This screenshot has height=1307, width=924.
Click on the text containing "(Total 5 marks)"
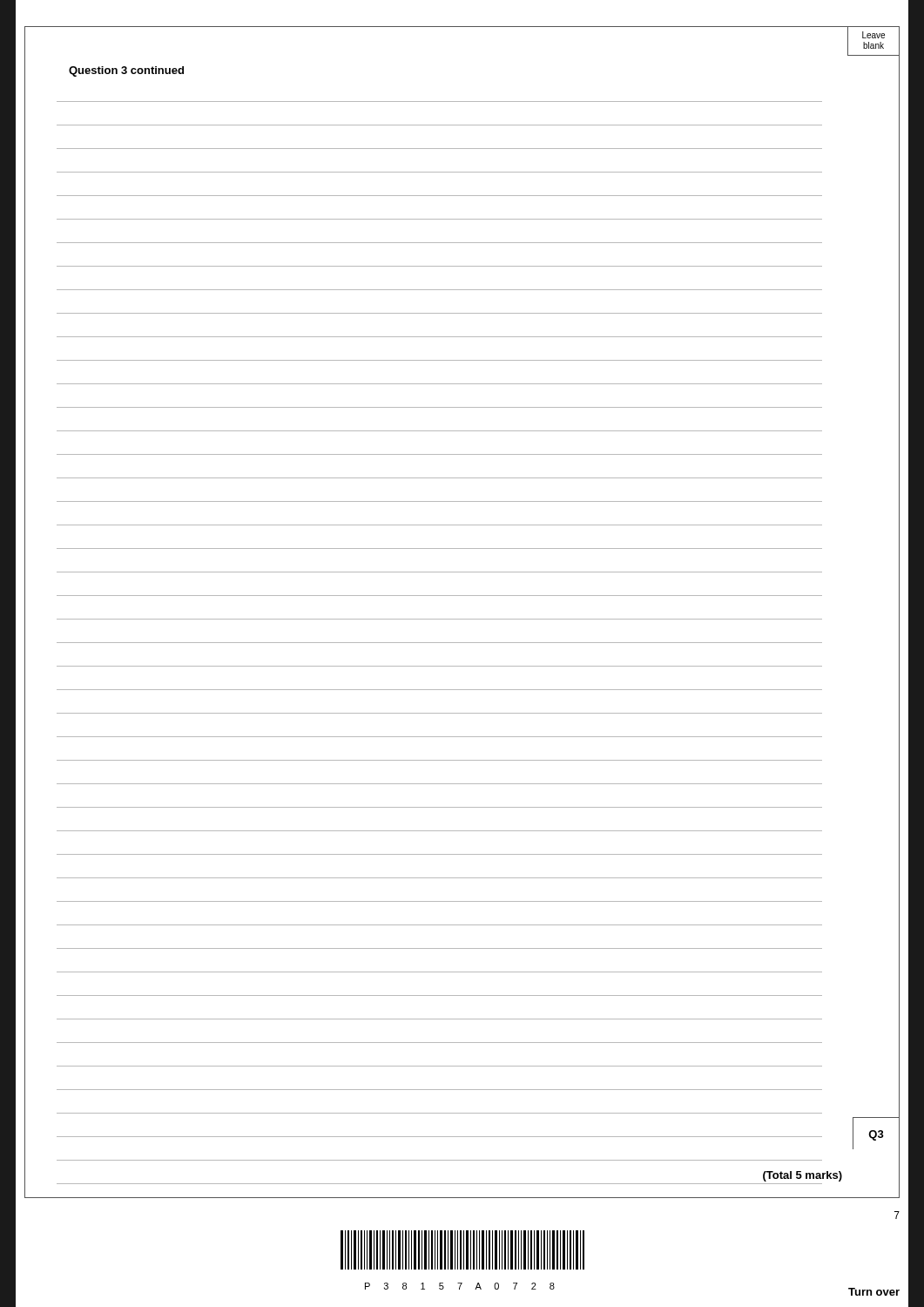802,1175
